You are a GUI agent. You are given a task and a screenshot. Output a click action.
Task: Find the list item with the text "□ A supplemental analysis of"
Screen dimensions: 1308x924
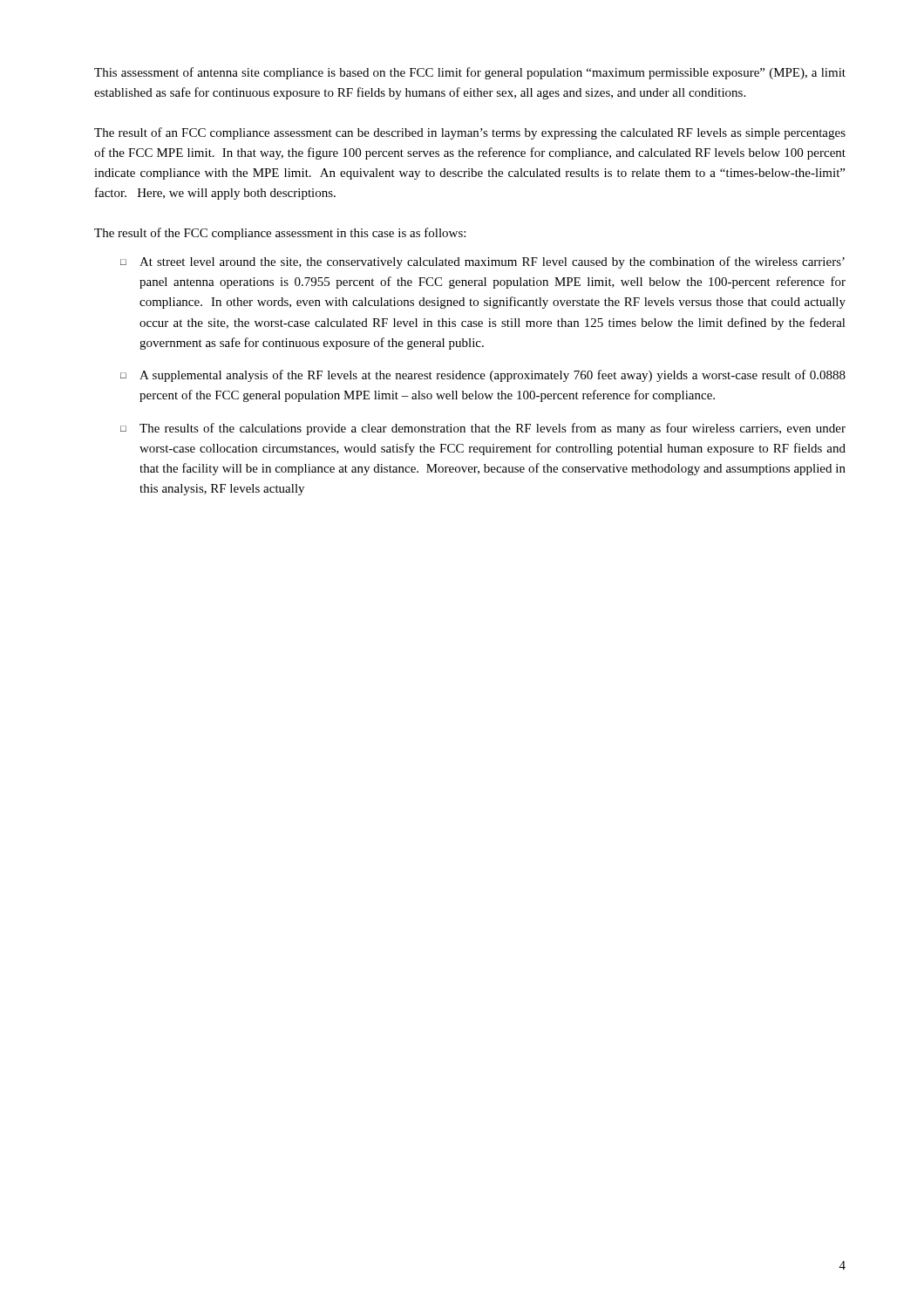[x=483, y=386]
